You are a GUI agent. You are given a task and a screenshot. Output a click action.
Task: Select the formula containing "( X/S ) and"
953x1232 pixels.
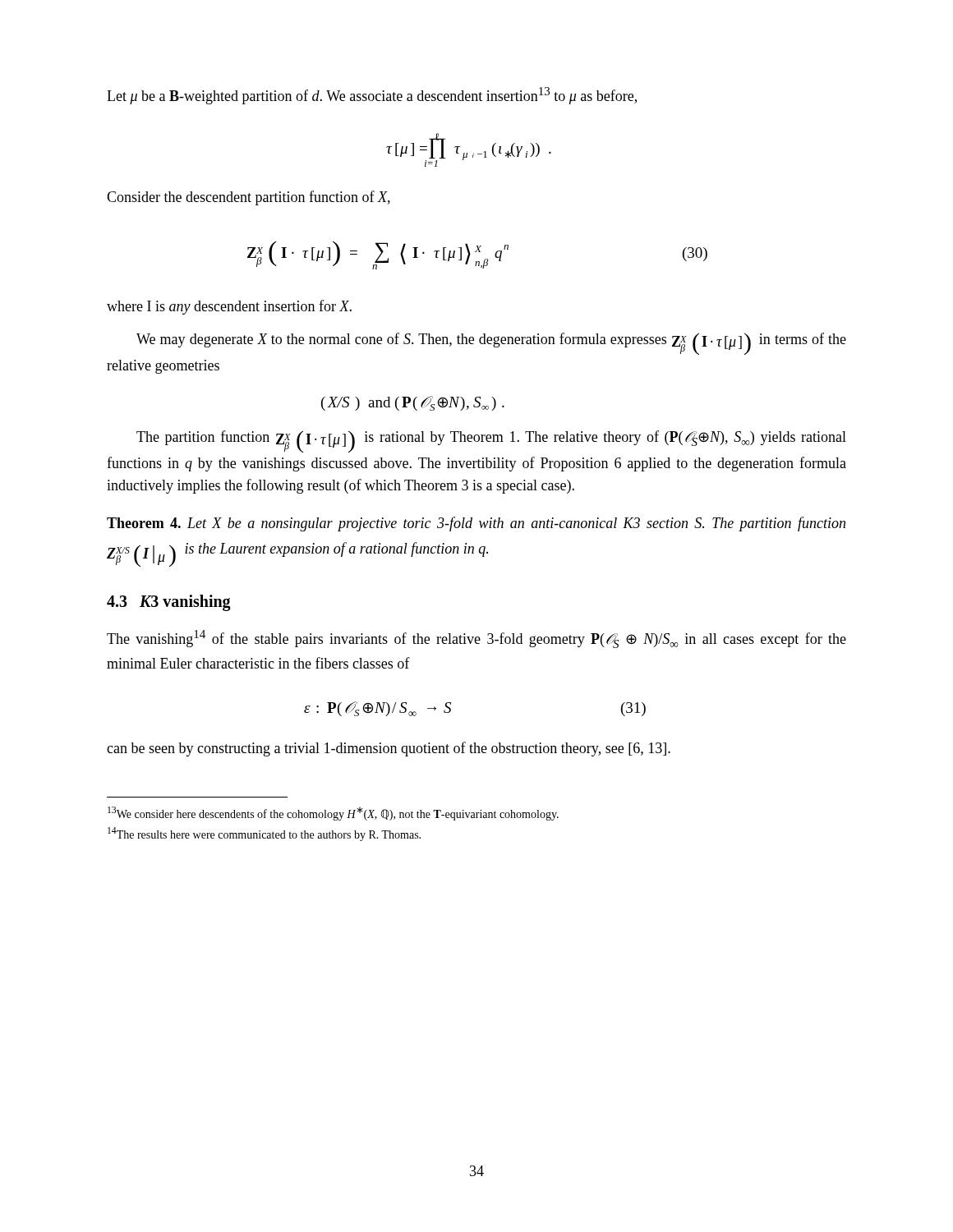[x=476, y=401]
